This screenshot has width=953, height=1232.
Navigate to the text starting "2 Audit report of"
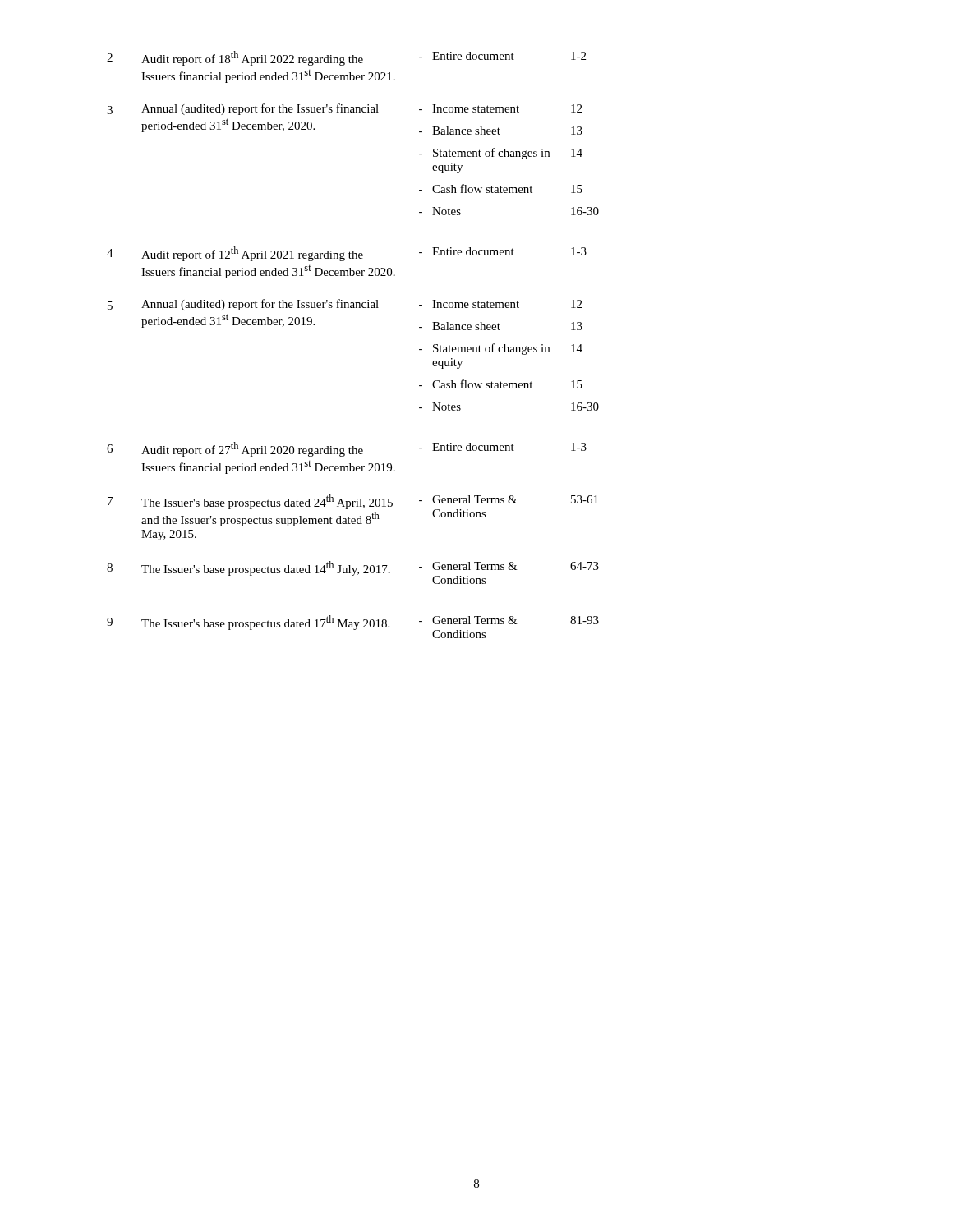tap(489, 67)
